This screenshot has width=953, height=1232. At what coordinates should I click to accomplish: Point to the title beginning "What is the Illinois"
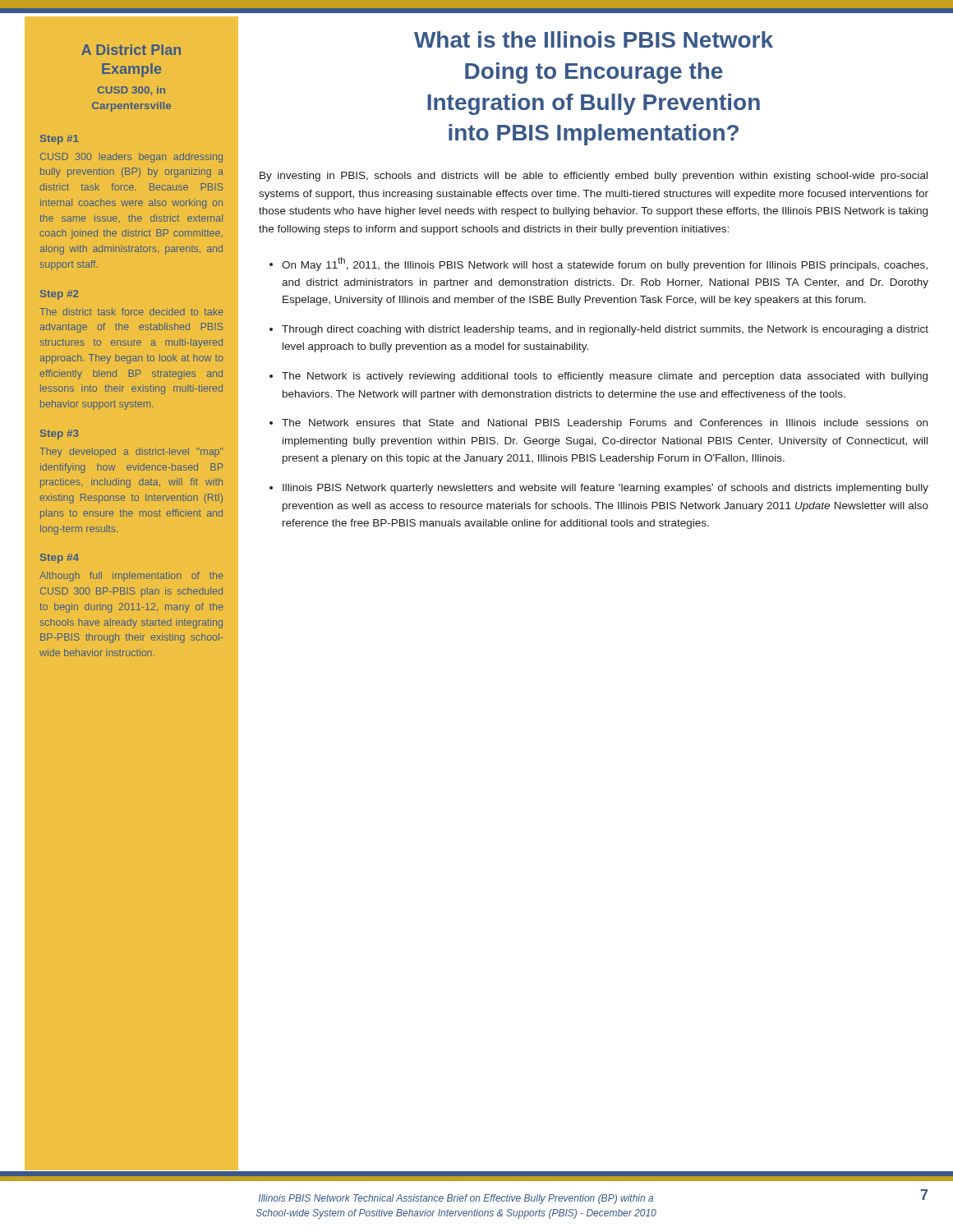[x=594, y=86]
